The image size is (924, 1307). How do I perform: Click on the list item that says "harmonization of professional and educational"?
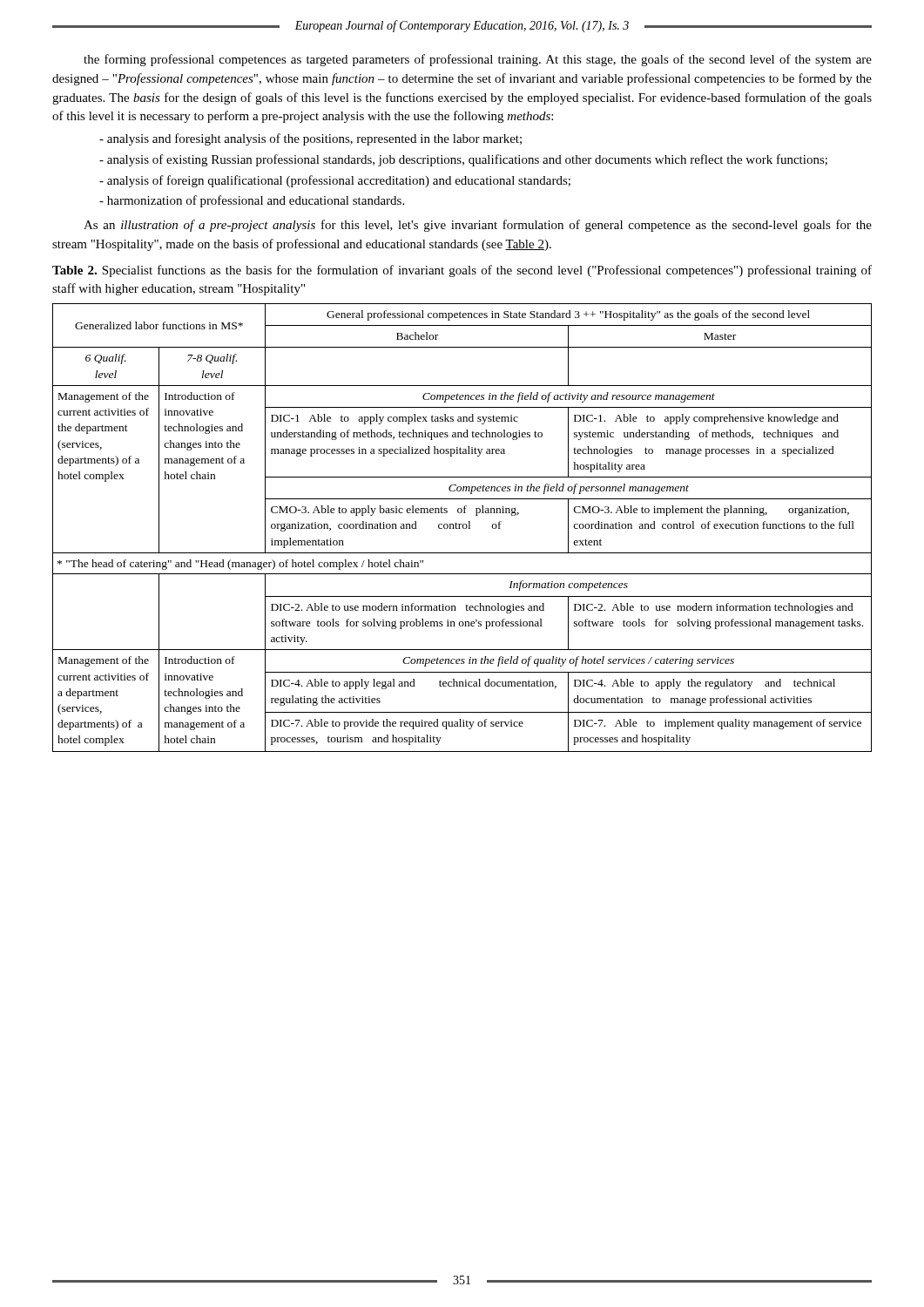click(x=252, y=201)
